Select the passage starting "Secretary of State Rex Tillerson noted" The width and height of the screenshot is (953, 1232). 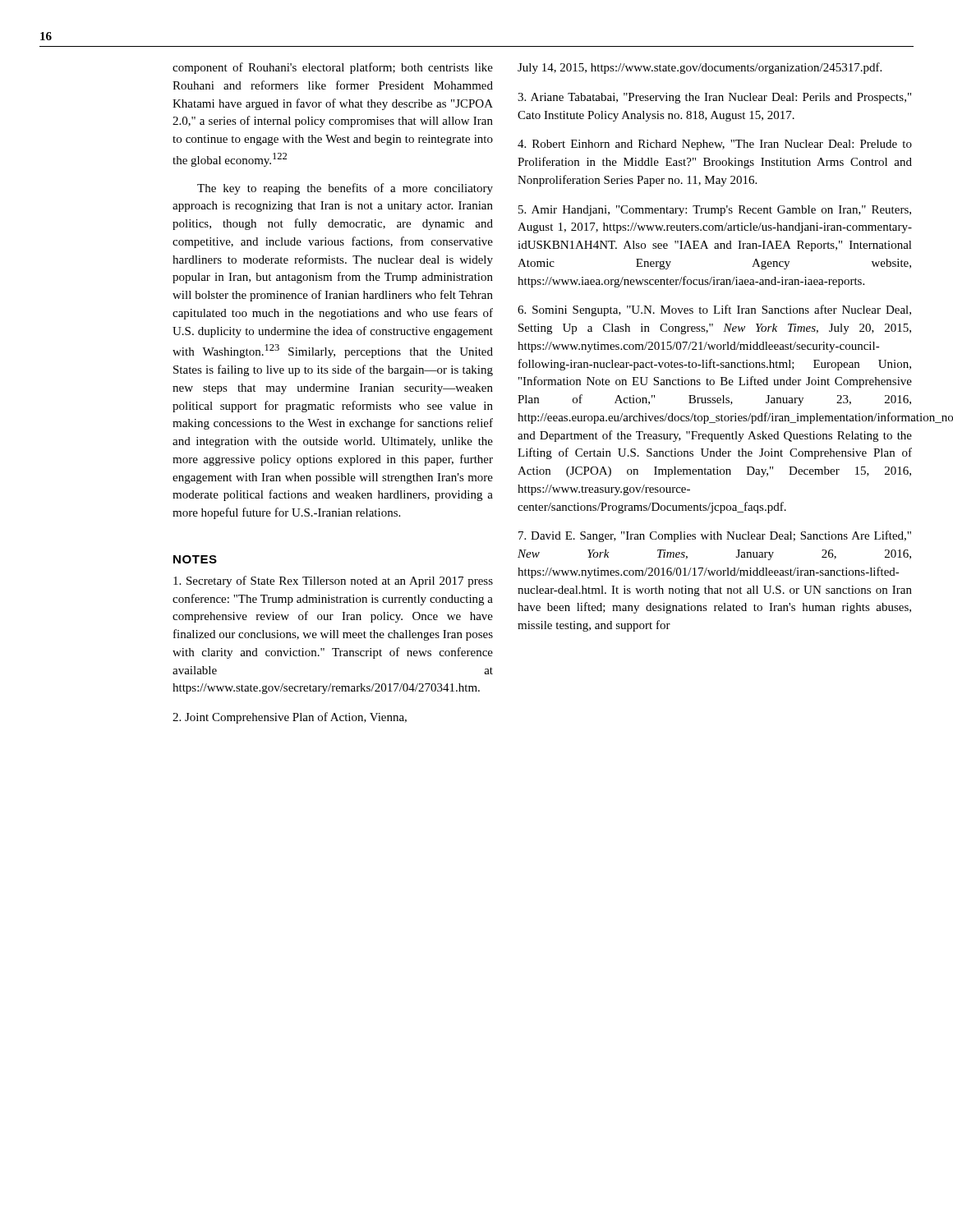[x=333, y=635]
